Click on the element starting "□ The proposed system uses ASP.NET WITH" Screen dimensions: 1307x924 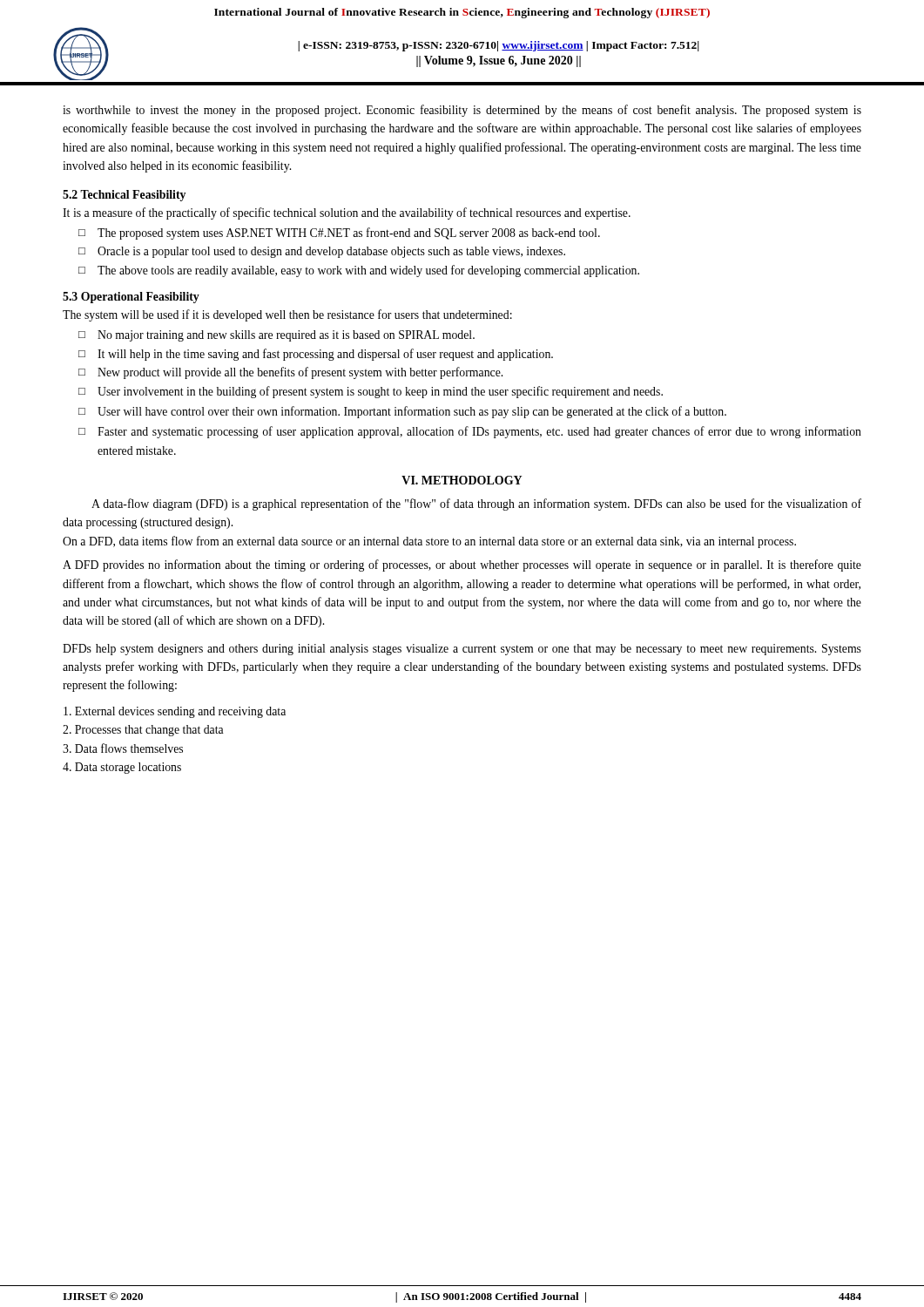470,233
